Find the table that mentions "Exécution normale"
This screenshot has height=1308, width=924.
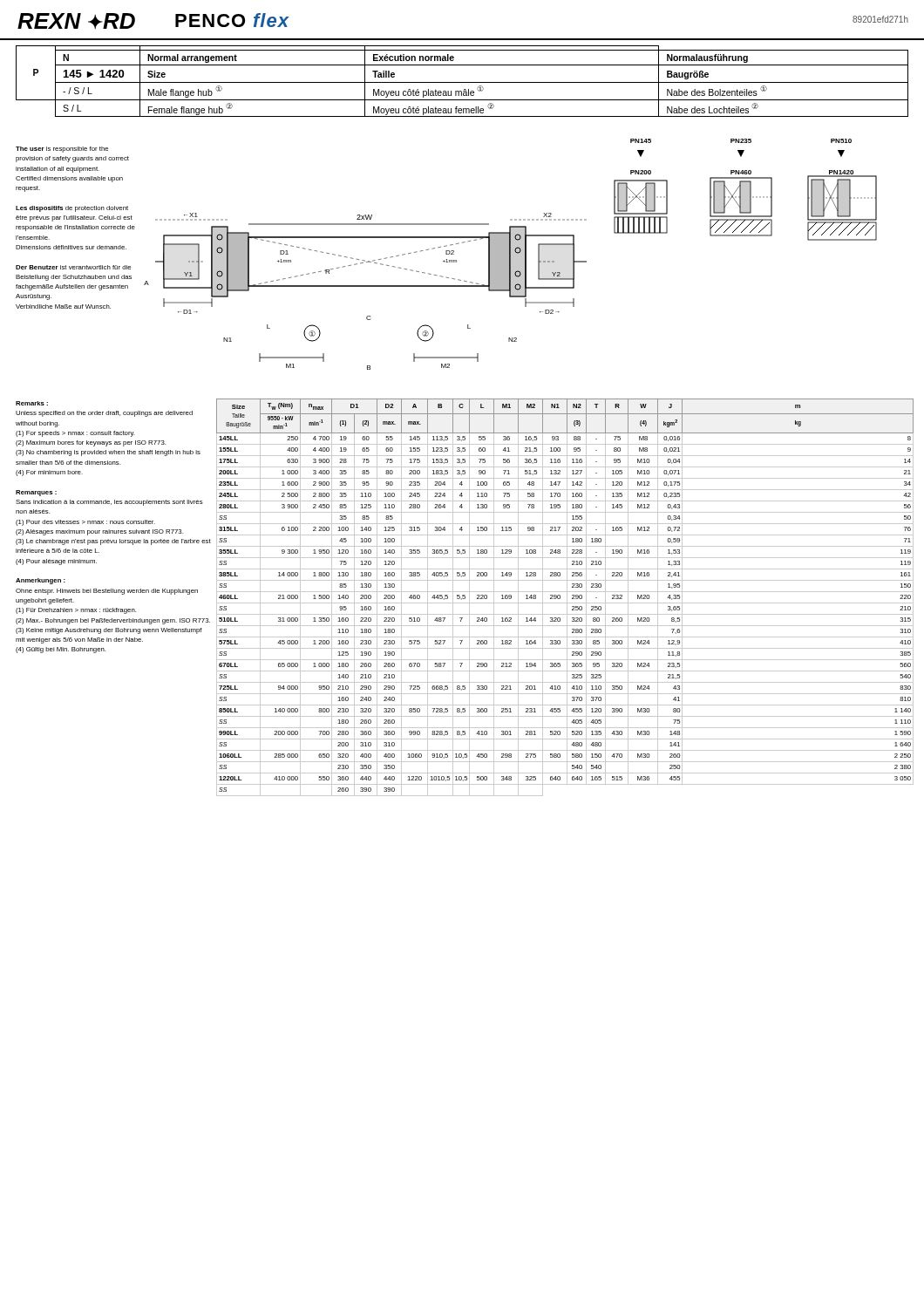462,81
